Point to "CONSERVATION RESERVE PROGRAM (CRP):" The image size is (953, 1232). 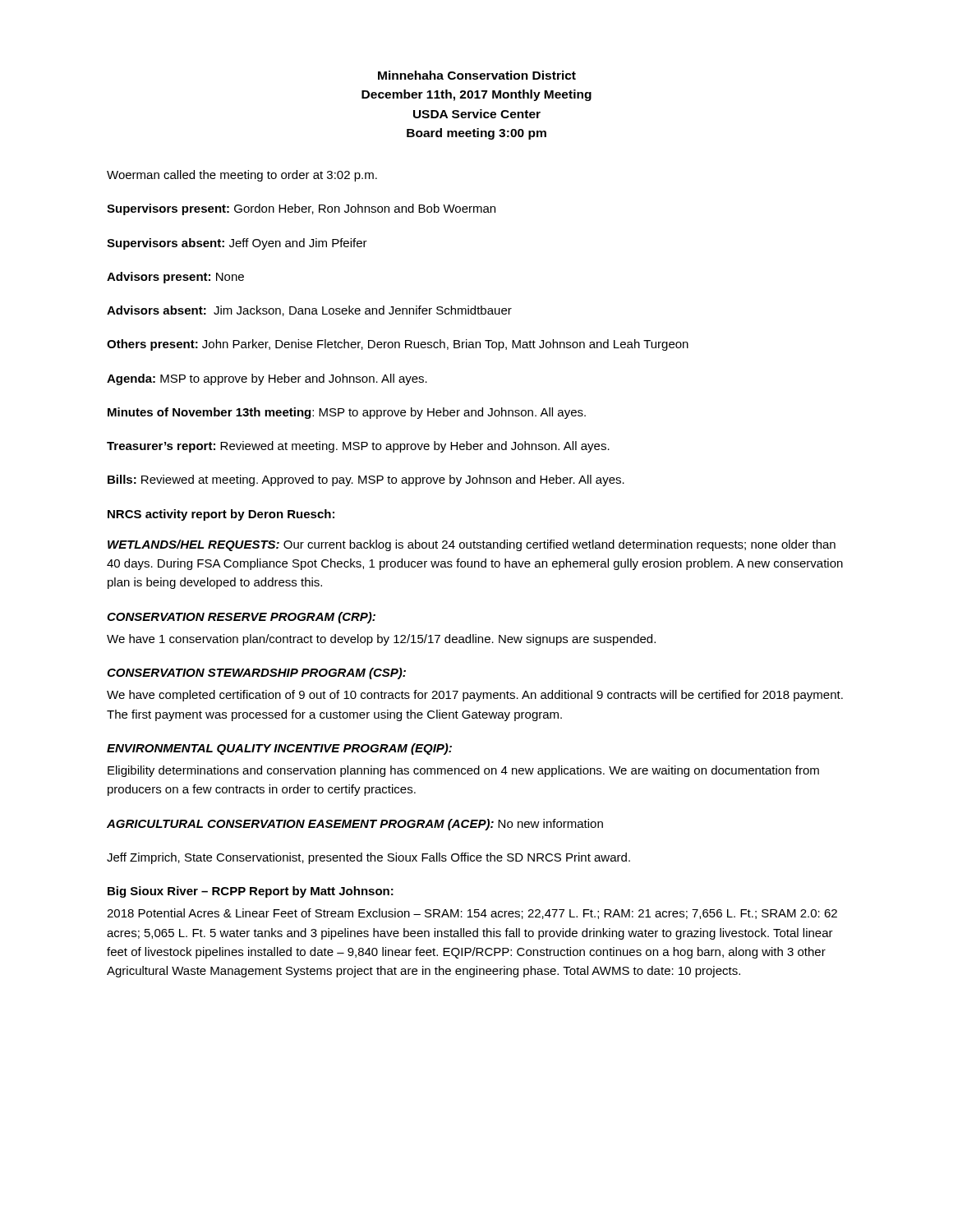[x=241, y=616]
